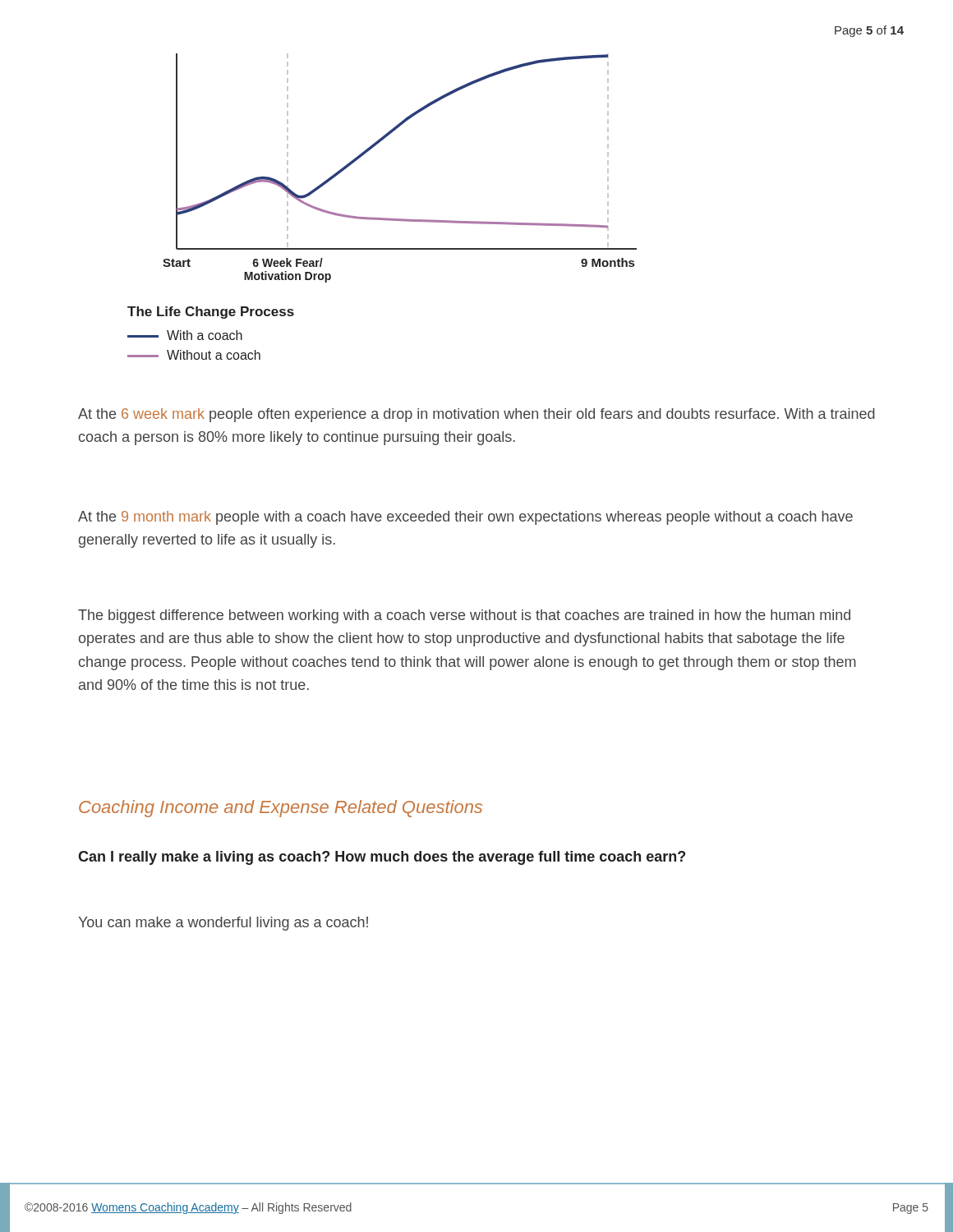Navigate to the block starting "The Life Change Process With a"
This screenshot has height=1232, width=953.
click(x=211, y=334)
